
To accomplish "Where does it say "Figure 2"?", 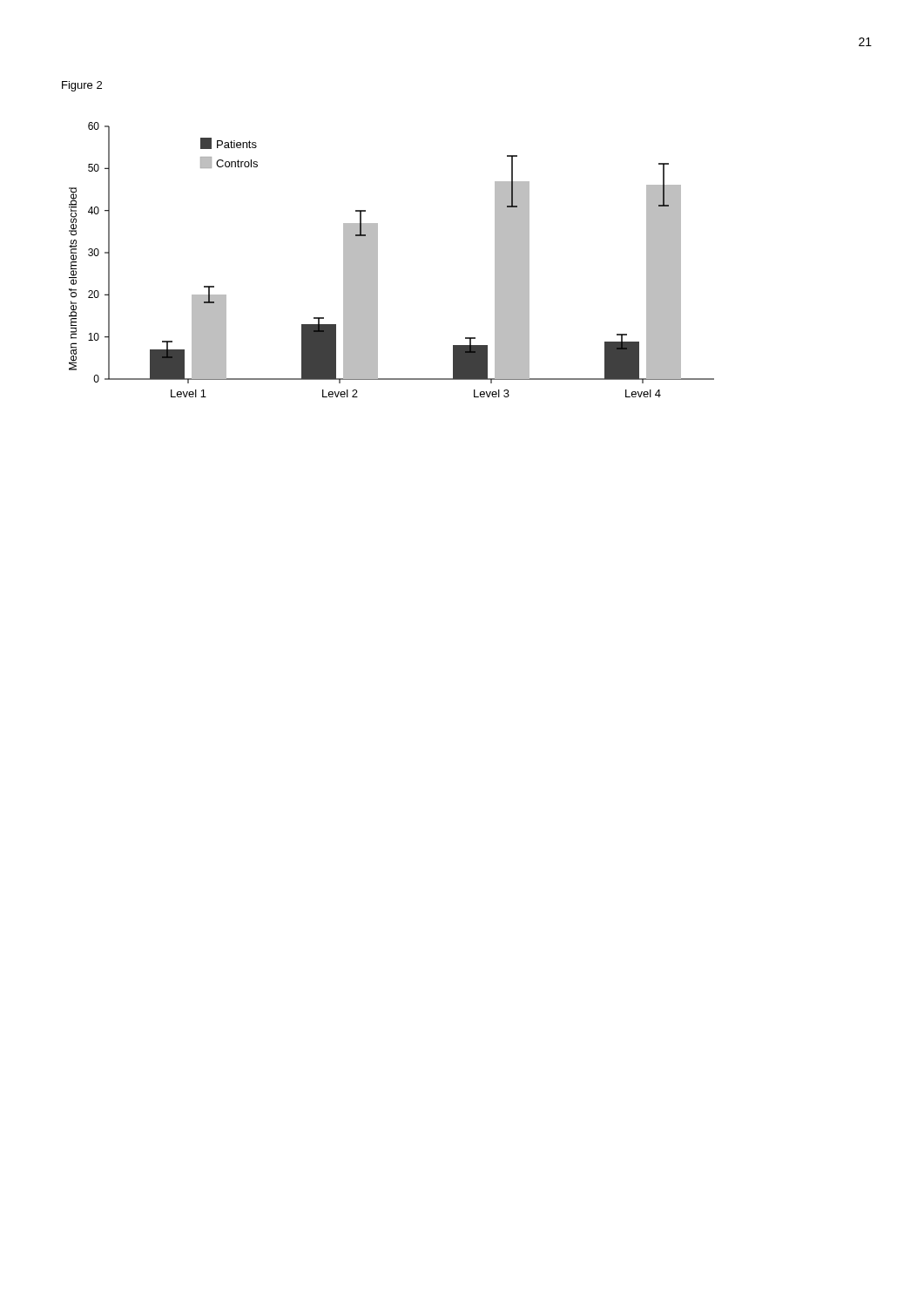I will (82, 85).
